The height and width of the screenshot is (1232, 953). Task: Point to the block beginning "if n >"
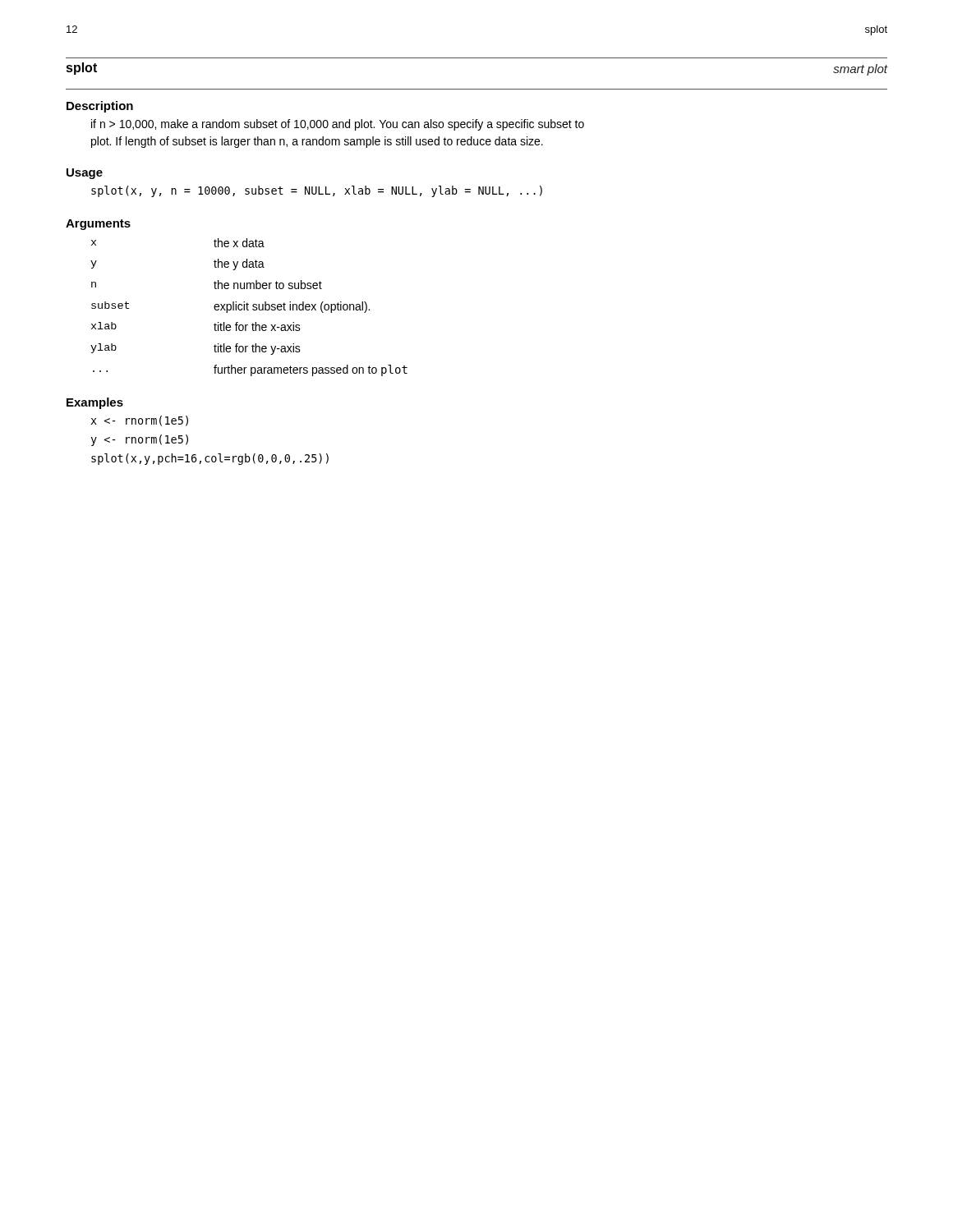337,133
